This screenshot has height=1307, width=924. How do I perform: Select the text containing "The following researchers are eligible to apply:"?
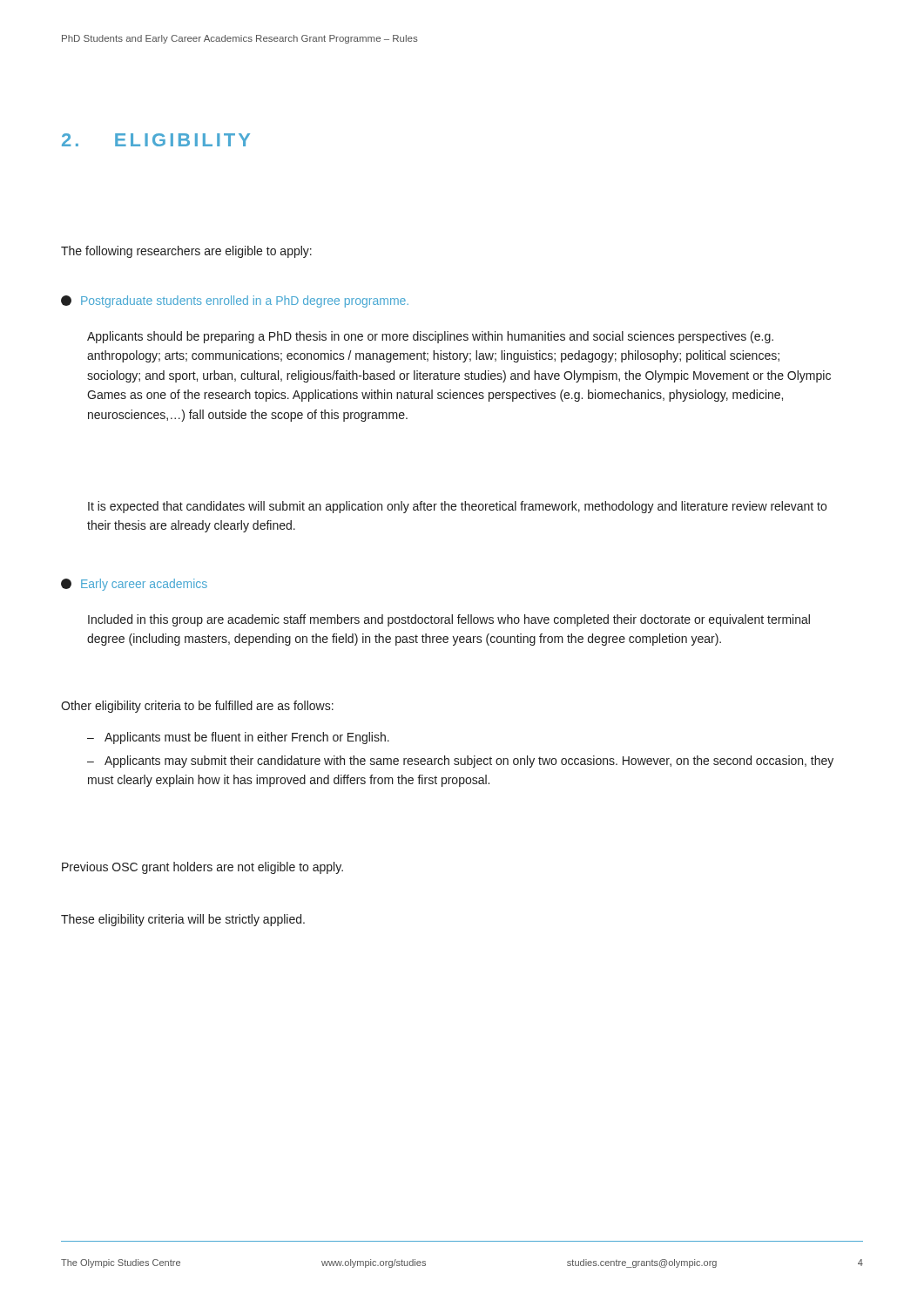tap(187, 251)
